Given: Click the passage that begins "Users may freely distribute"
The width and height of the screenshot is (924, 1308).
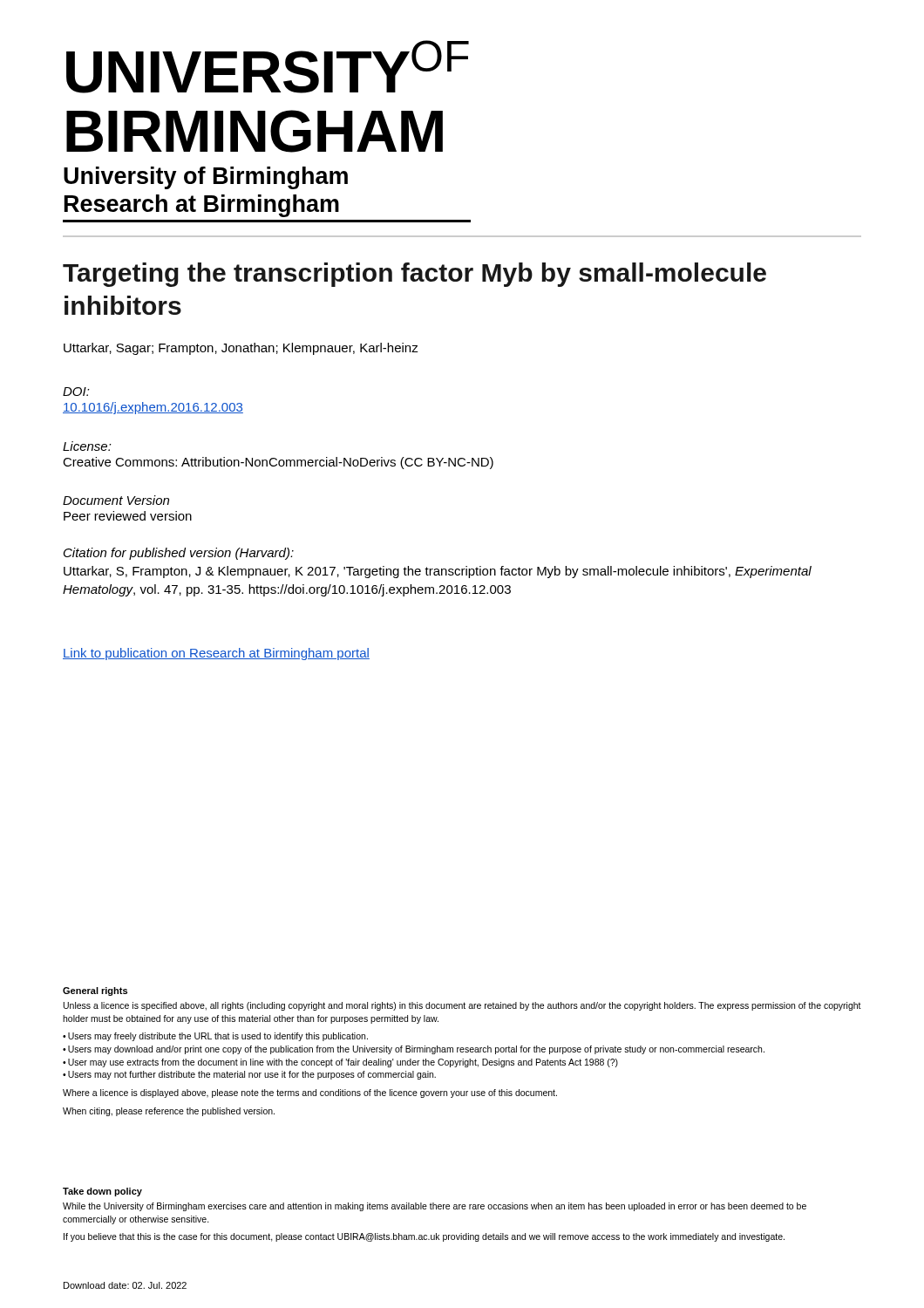Looking at the screenshot, I should coord(218,1036).
